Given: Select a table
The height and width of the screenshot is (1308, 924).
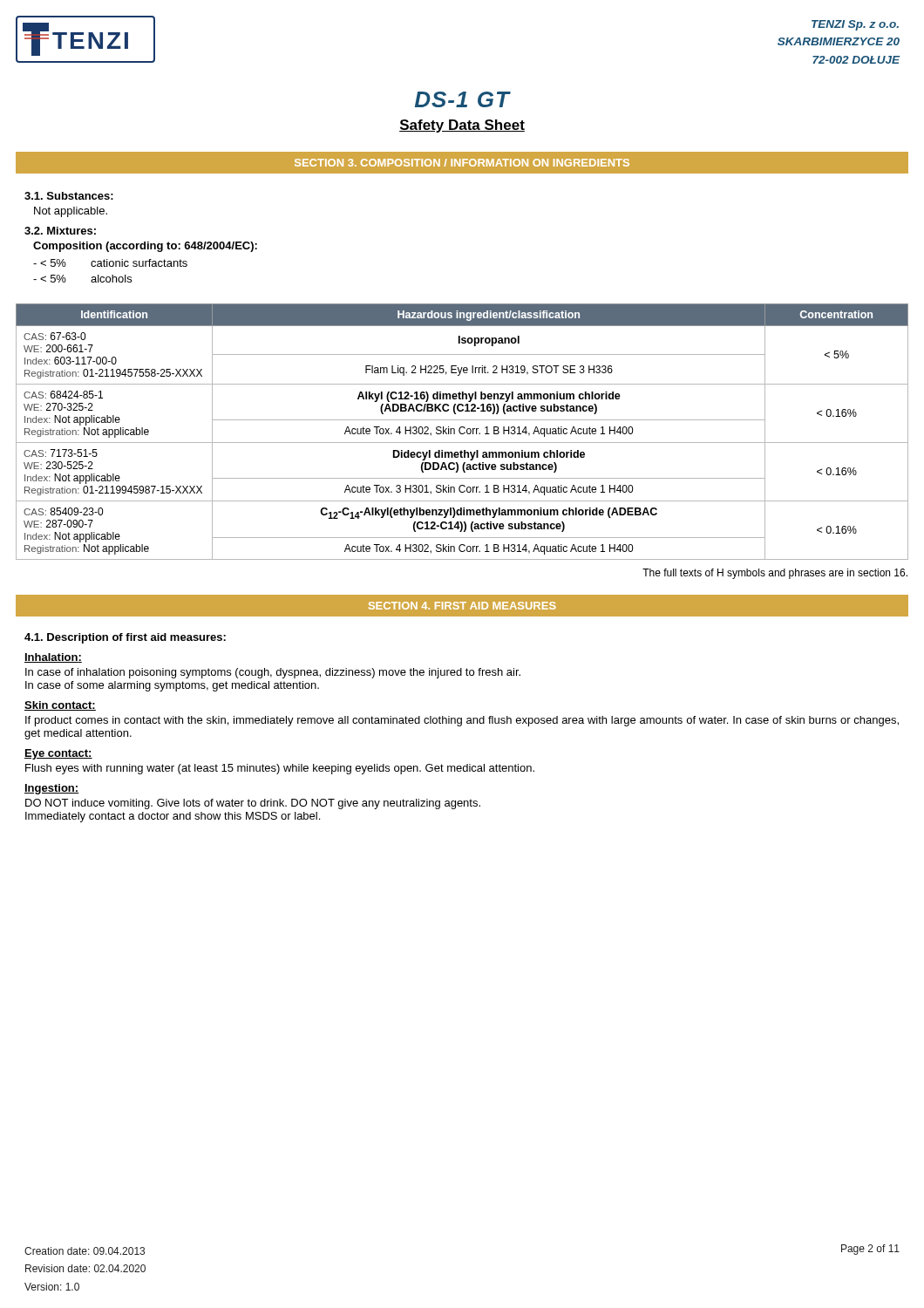Looking at the screenshot, I should click(462, 431).
